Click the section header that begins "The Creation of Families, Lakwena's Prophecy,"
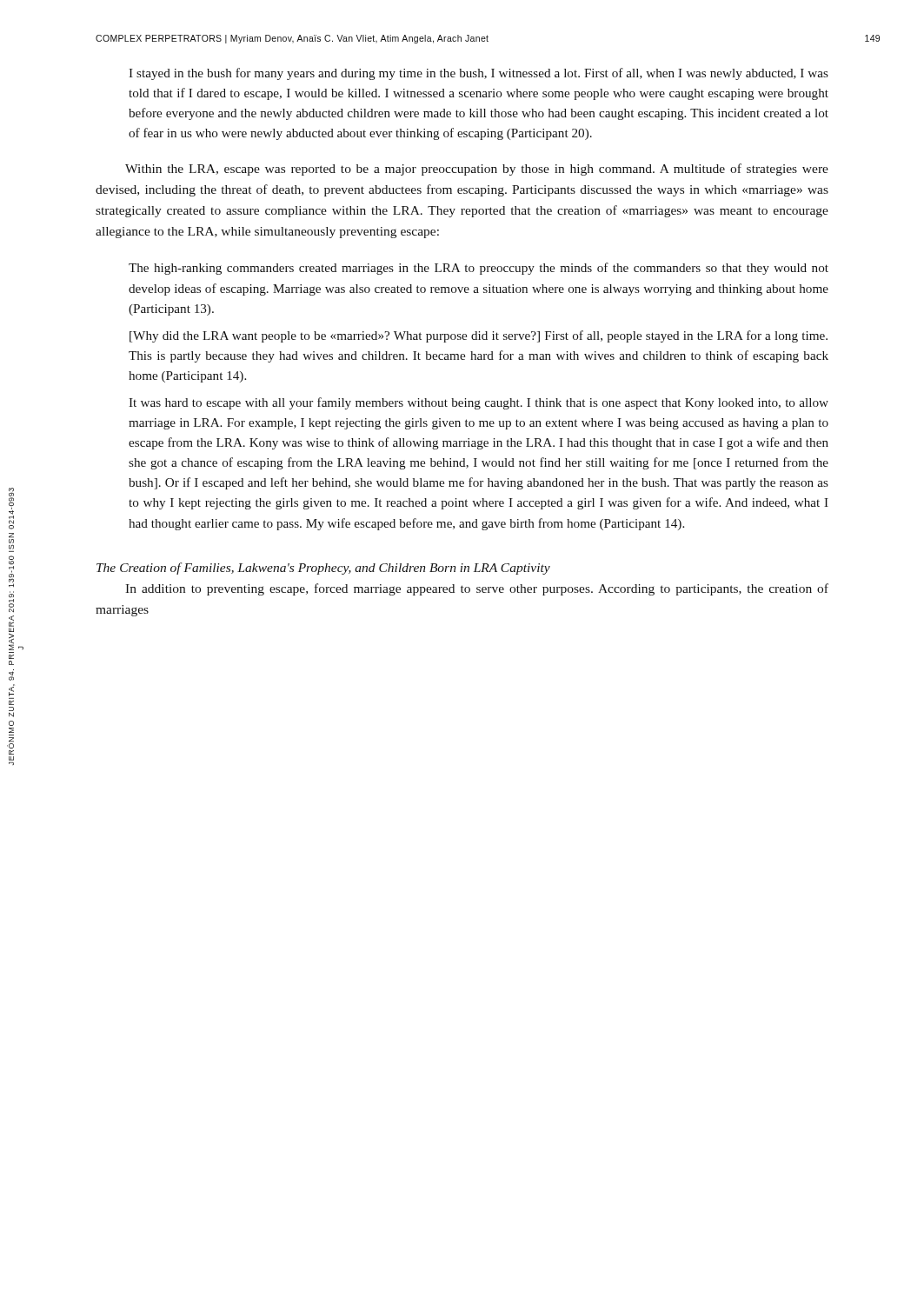The width and height of the screenshot is (924, 1304). (323, 567)
